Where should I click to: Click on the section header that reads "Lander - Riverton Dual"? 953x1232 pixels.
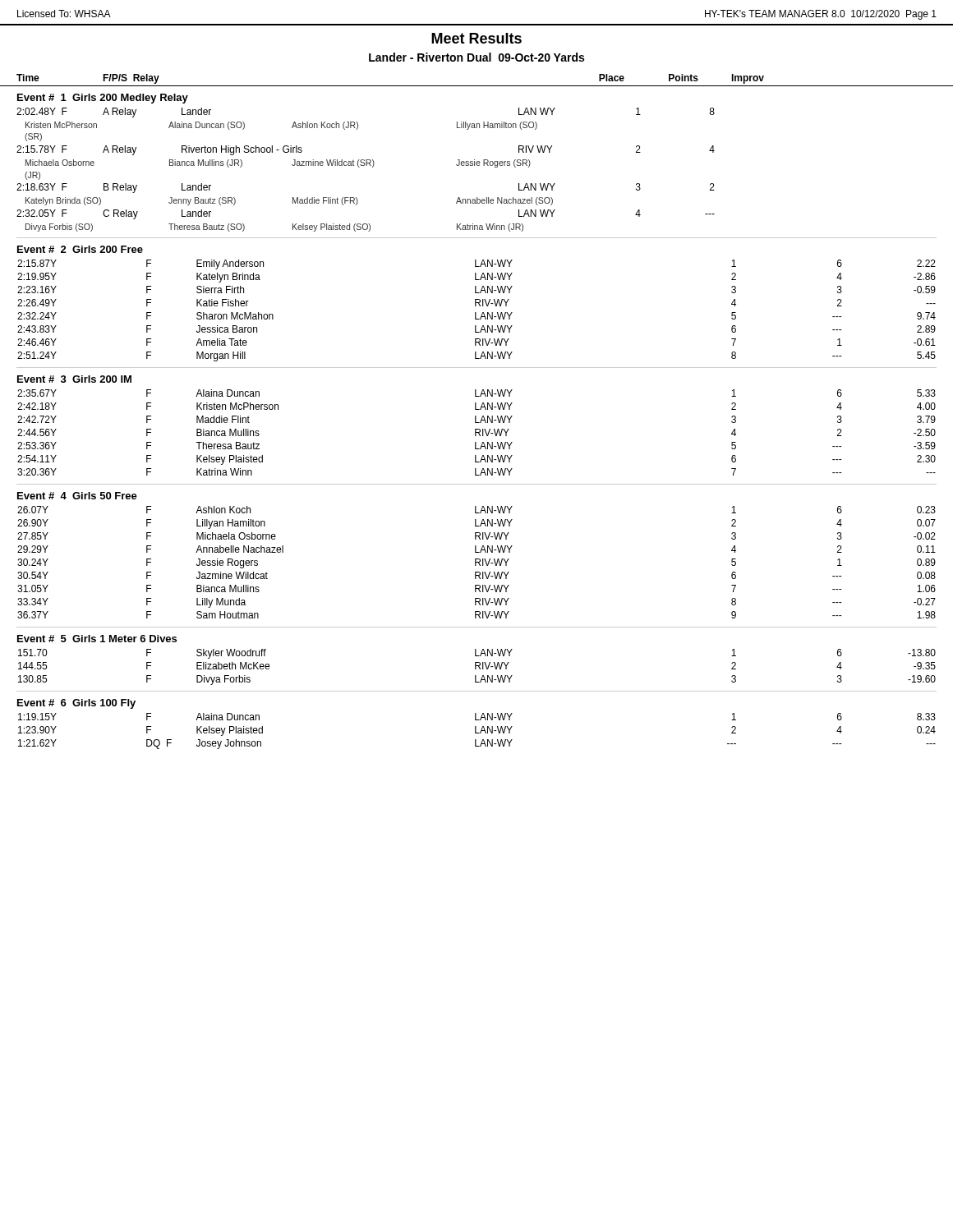pyautogui.click(x=476, y=57)
